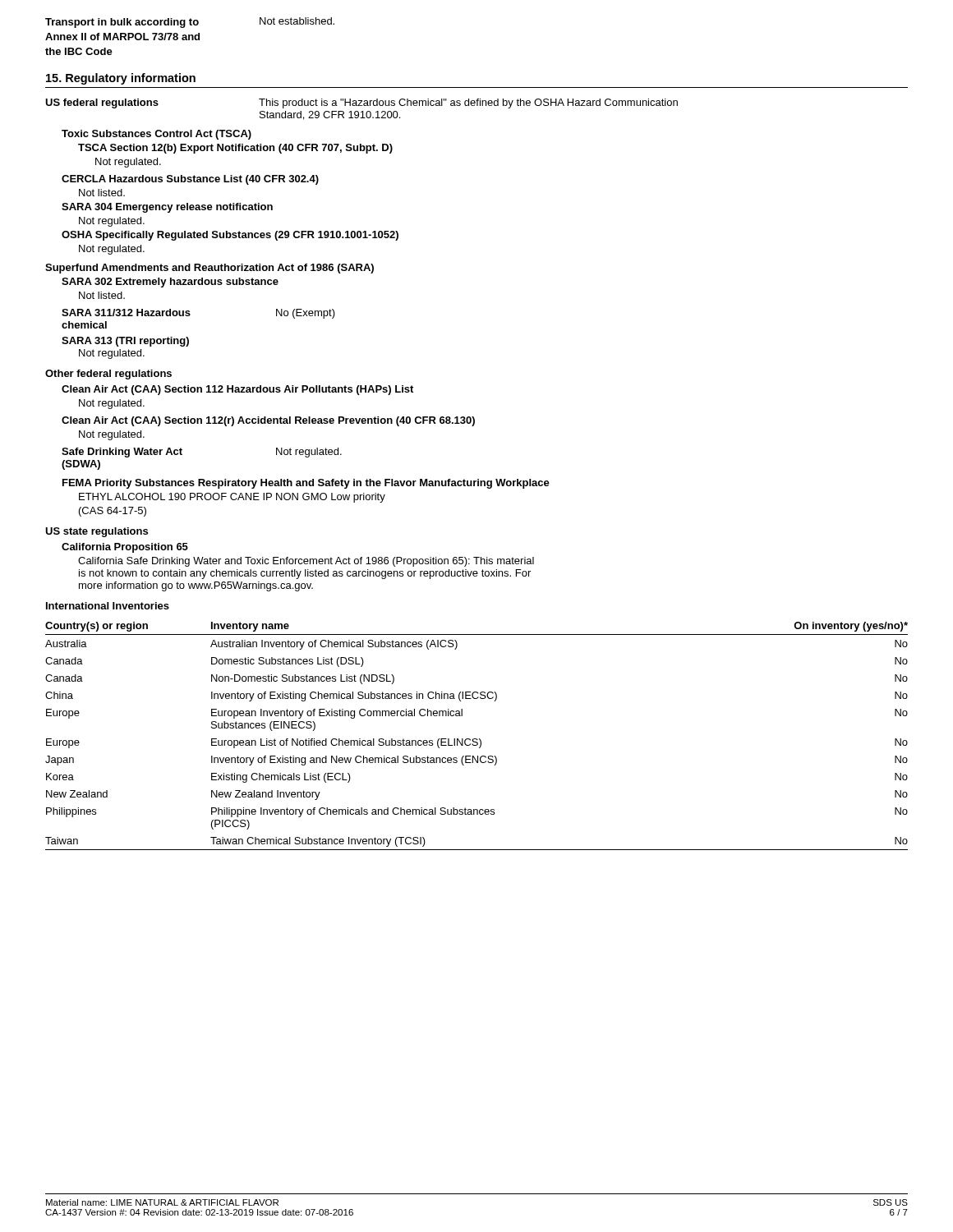Select the element starting "Transport in bulk"

pyautogui.click(x=190, y=37)
